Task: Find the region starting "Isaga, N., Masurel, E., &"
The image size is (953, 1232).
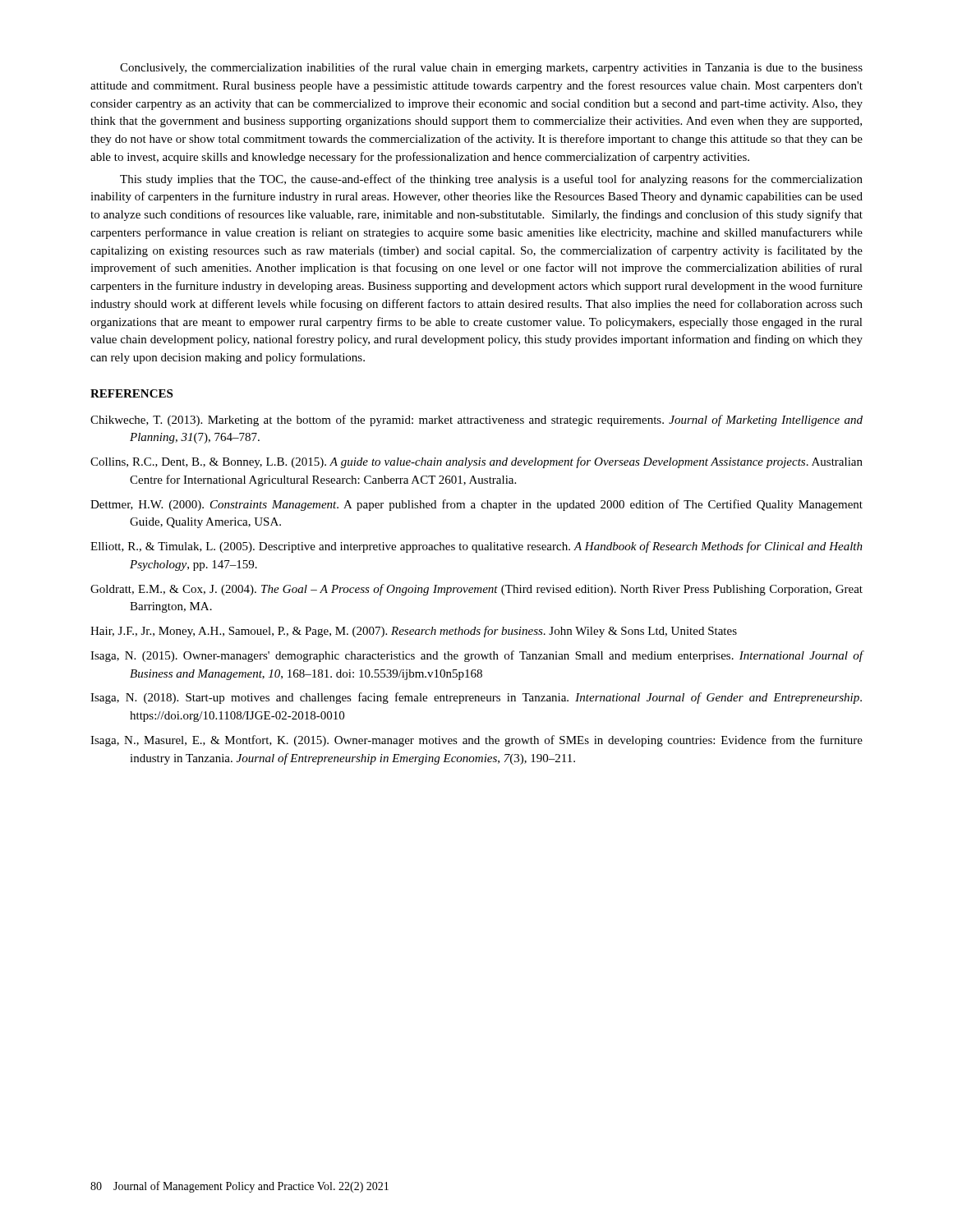Action: 476,749
